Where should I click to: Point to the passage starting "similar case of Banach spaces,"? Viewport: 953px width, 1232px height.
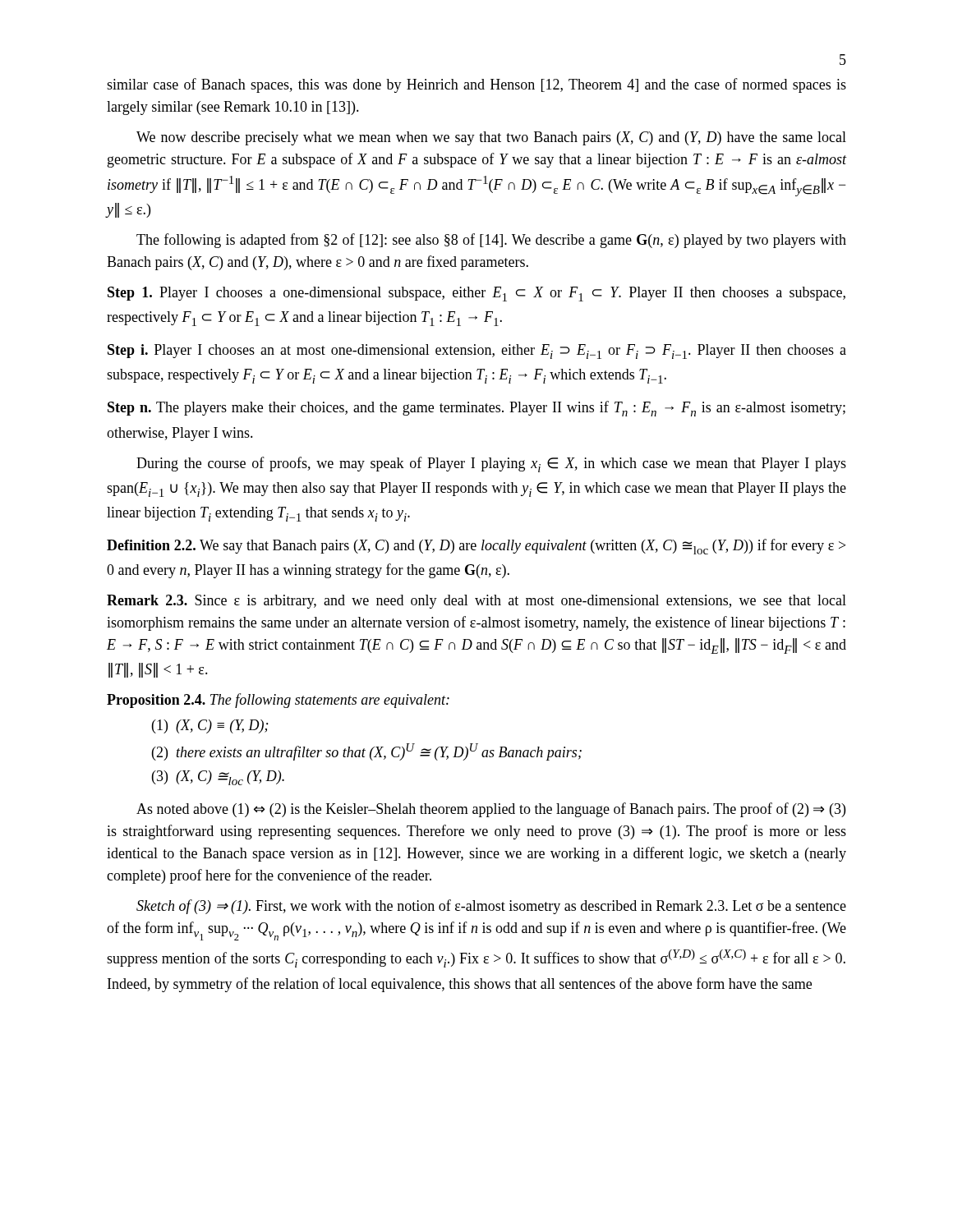476,96
